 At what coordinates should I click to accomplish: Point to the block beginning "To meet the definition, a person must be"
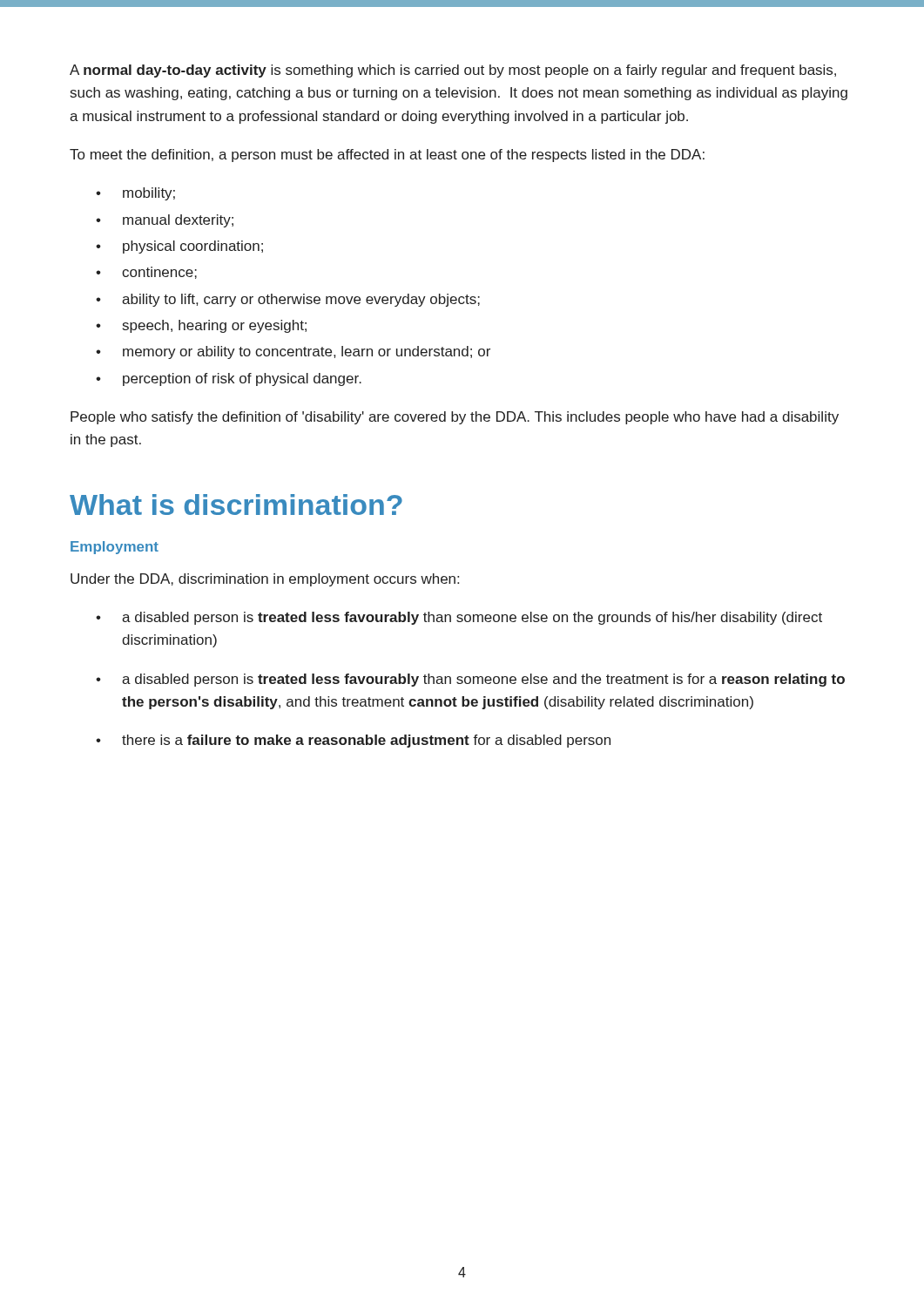click(x=388, y=155)
